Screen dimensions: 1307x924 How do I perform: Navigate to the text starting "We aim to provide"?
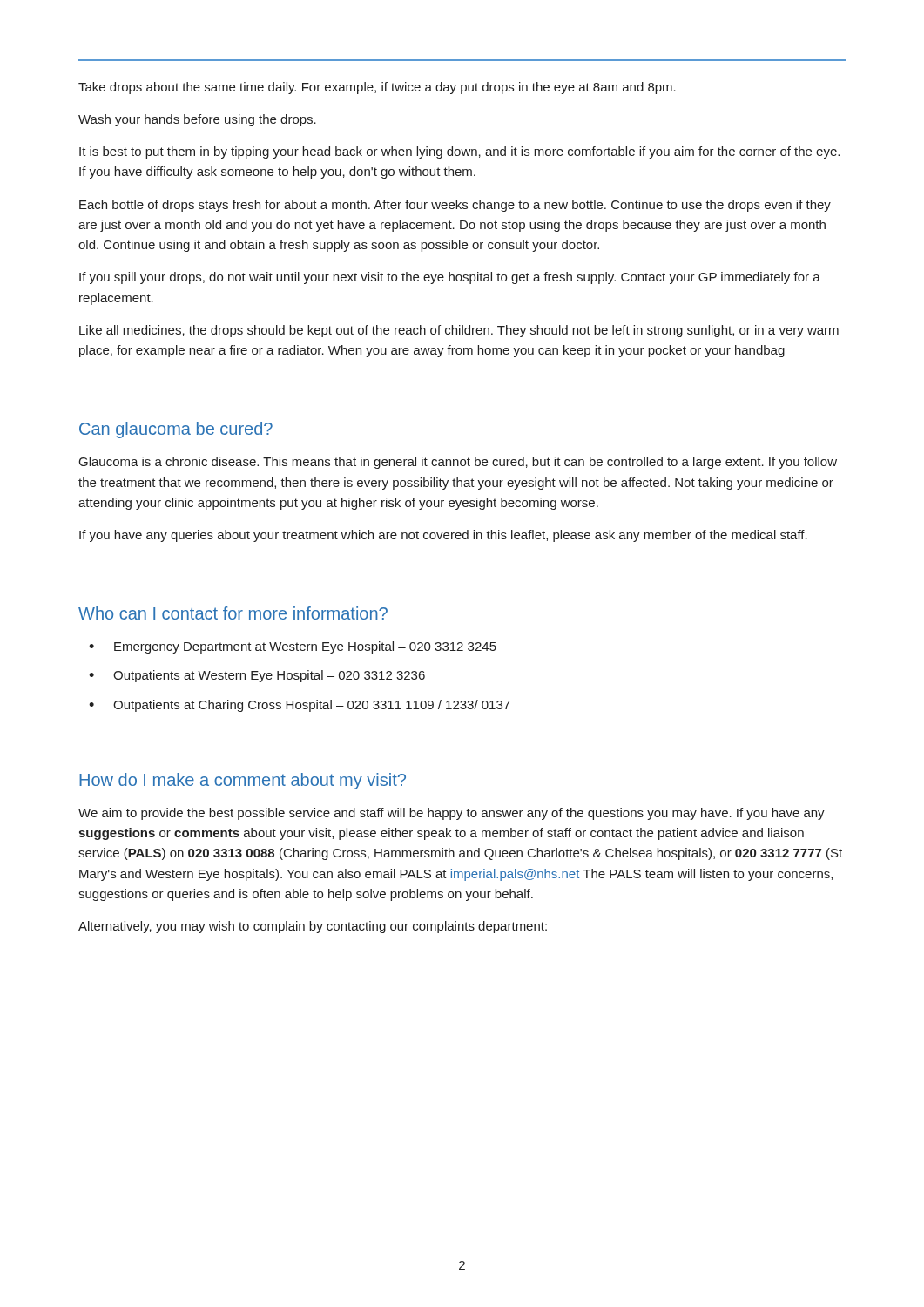tap(460, 853)
